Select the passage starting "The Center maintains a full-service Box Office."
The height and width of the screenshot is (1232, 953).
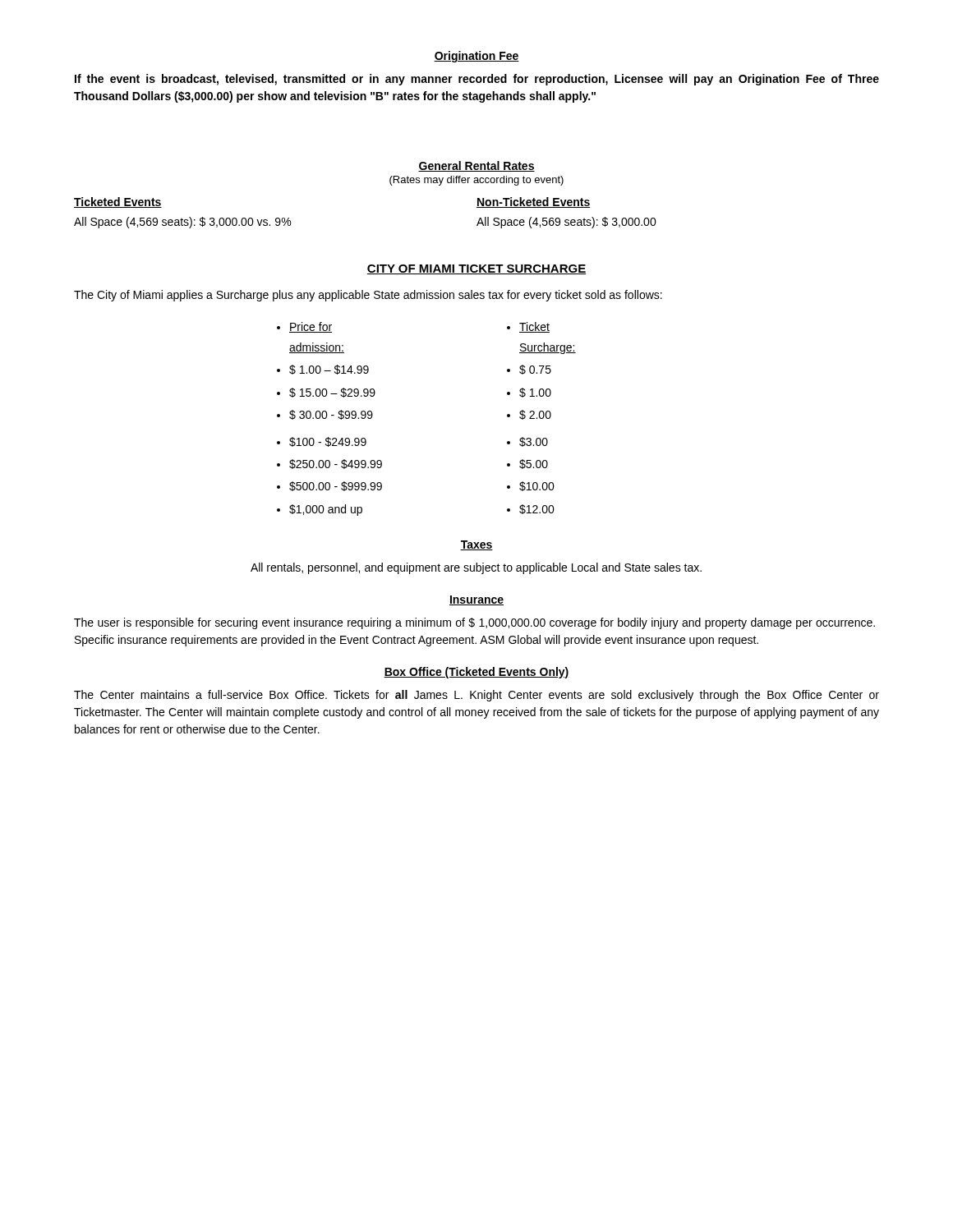click(476, 712)
